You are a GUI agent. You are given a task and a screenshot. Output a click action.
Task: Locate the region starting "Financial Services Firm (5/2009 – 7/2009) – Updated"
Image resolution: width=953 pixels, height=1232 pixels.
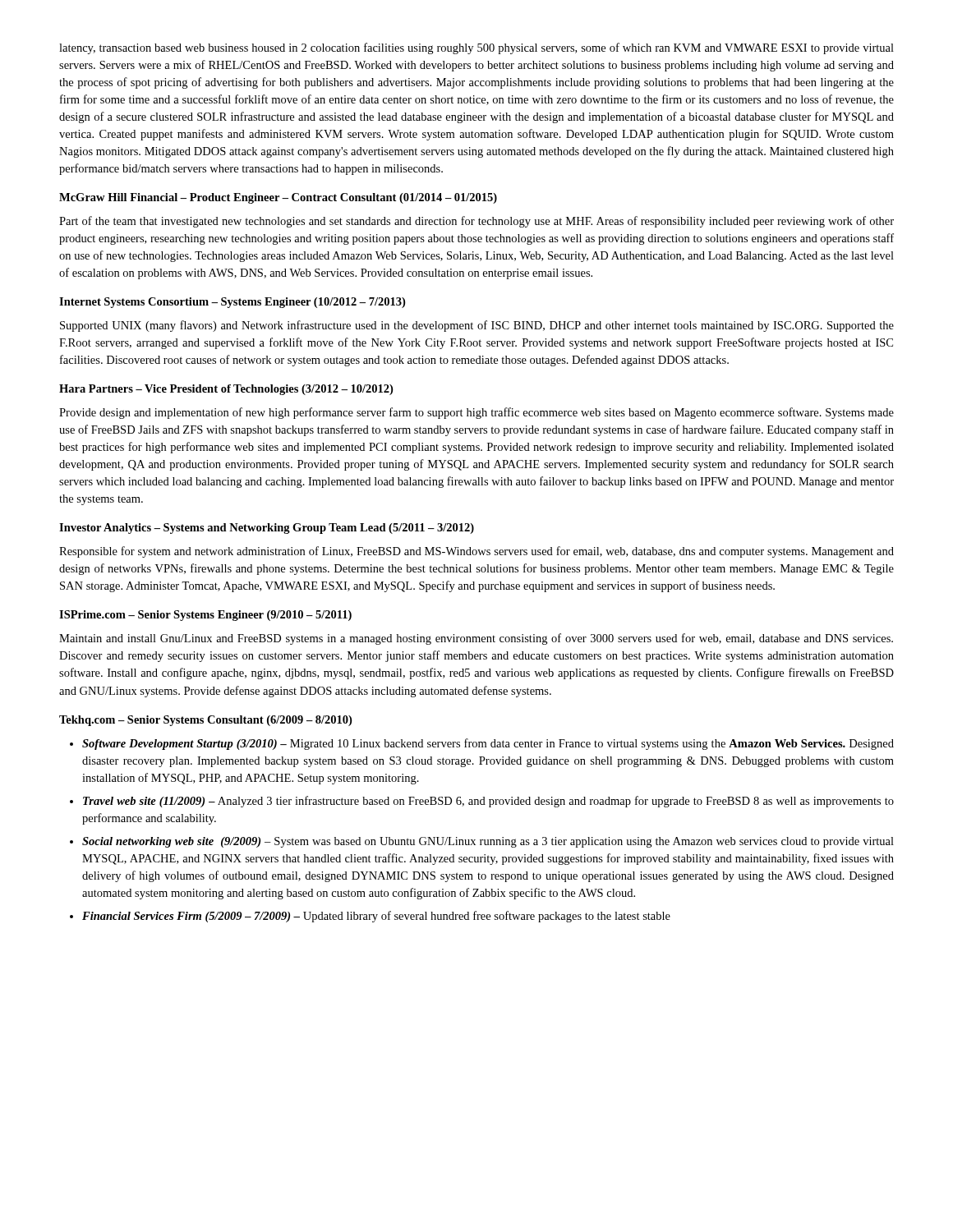point(376,915)
